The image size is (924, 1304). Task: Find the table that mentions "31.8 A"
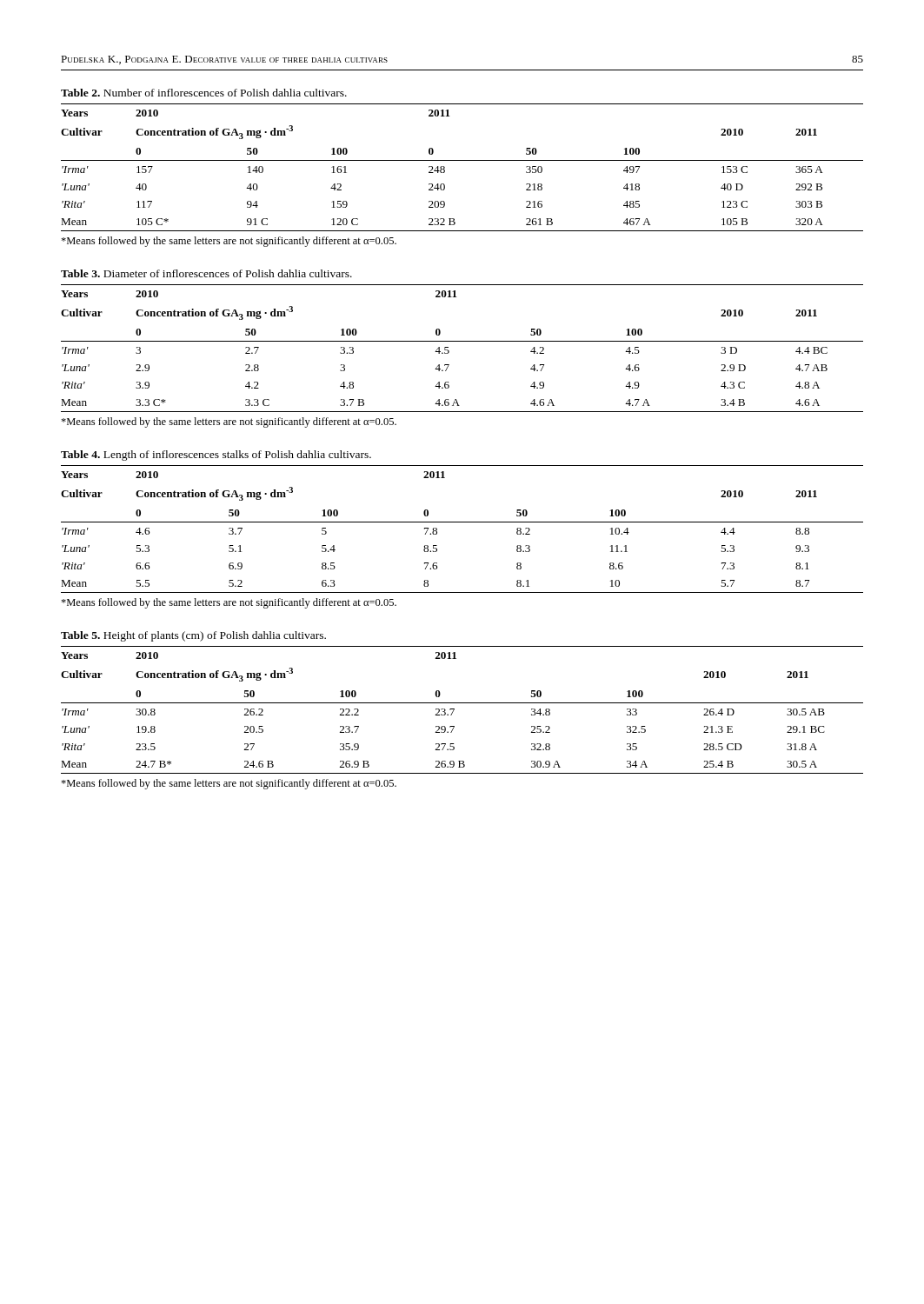(462, 710)
